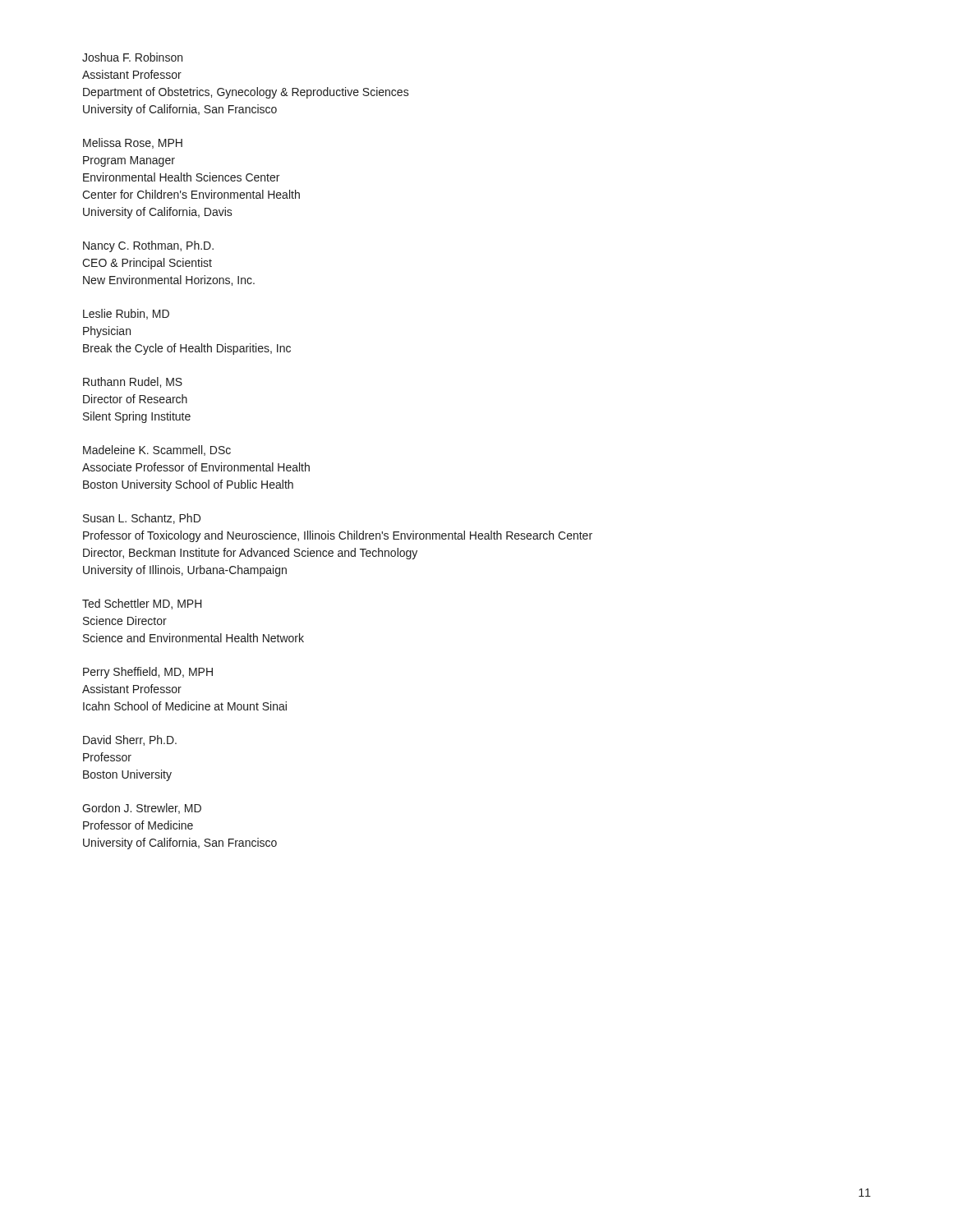Find the block on this page that starts "Melissa Rose, MPH Program Manager Environmental Health Sciences"
953x1232 pixels.
pos(133,143)
